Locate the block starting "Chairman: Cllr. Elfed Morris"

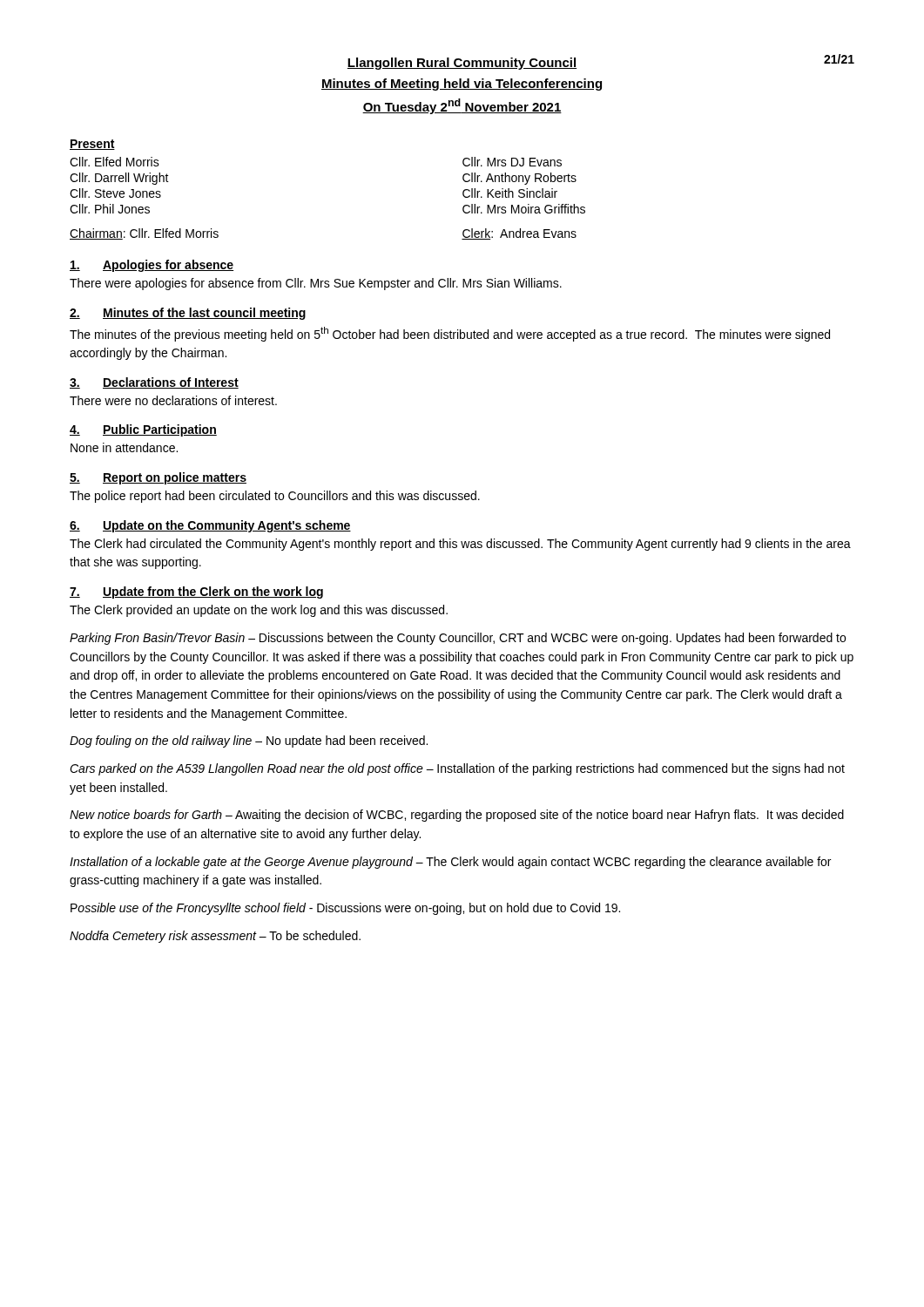tap(462, 233)
